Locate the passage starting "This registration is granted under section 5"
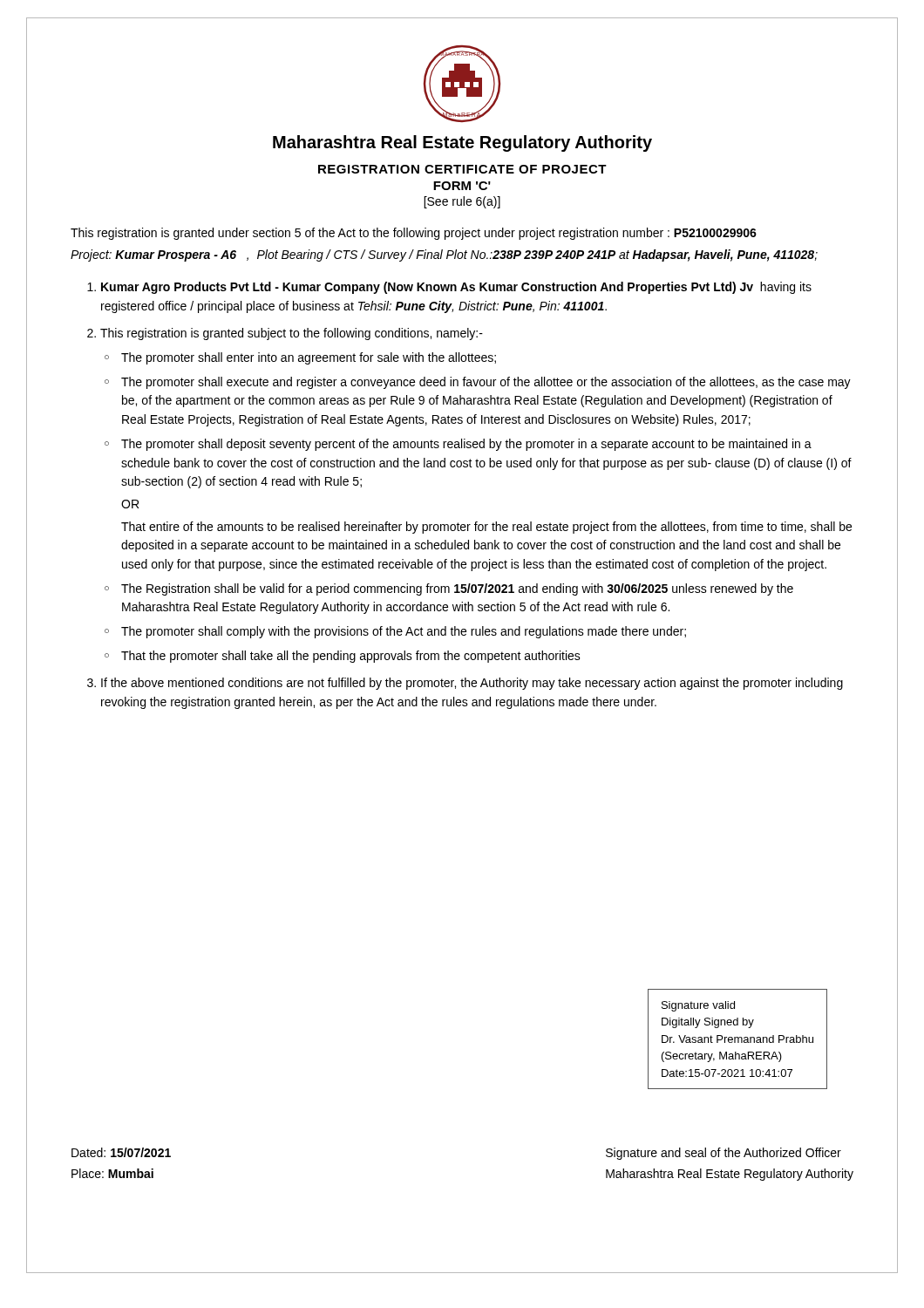 coord(414,233)
